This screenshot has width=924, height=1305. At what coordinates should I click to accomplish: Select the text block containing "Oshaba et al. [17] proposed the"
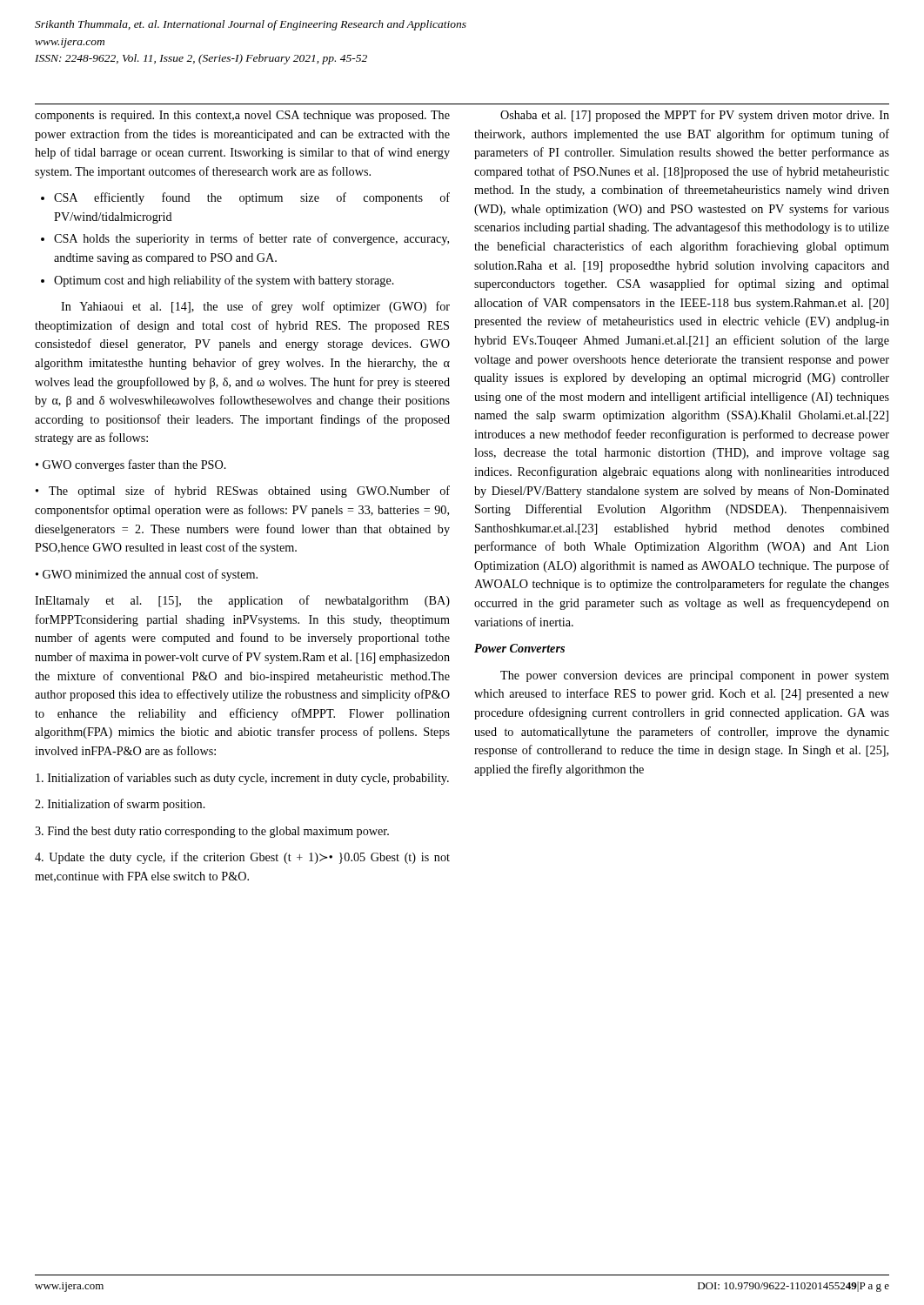682,369
